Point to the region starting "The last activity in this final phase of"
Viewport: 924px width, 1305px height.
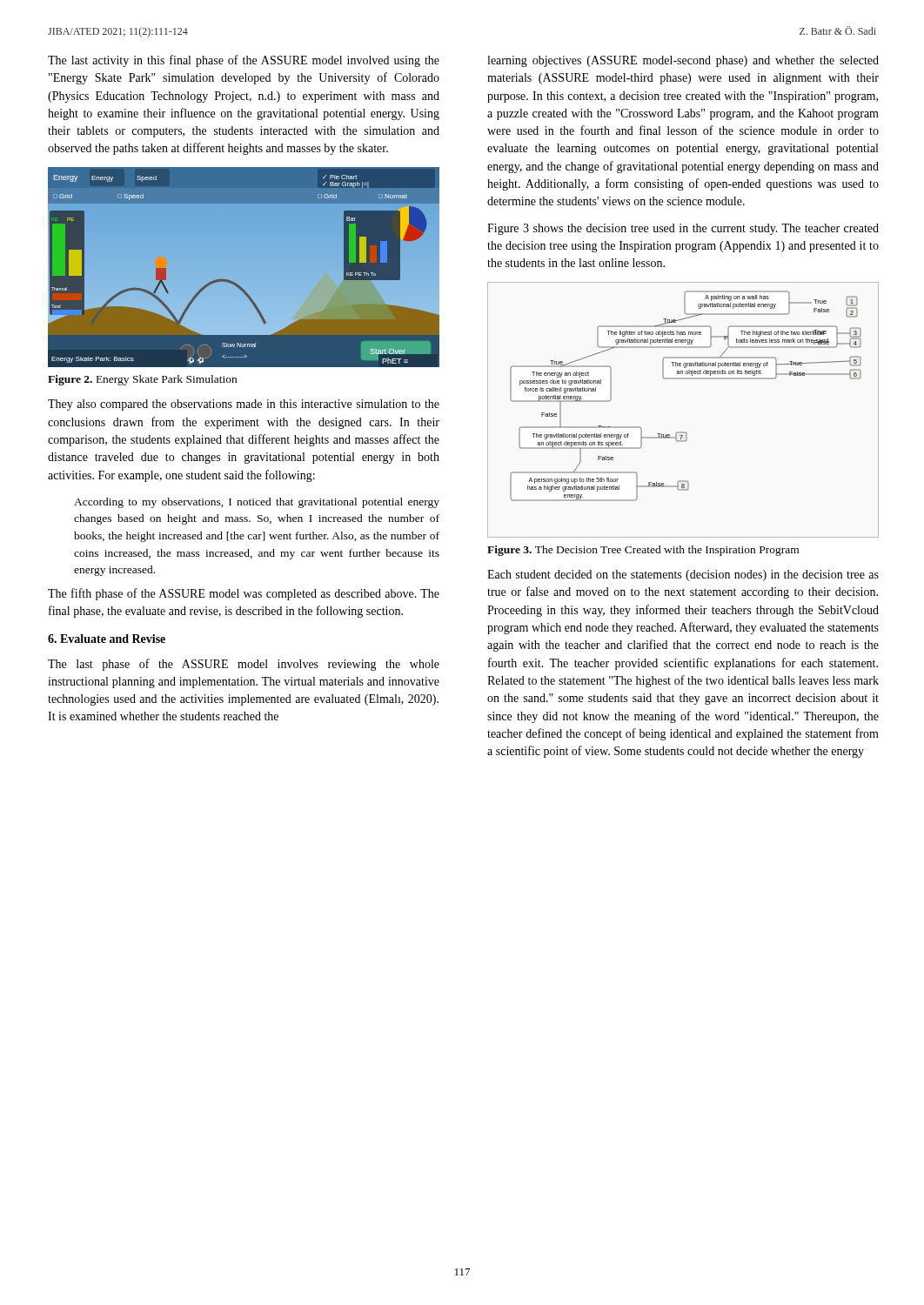pos(244,105)
